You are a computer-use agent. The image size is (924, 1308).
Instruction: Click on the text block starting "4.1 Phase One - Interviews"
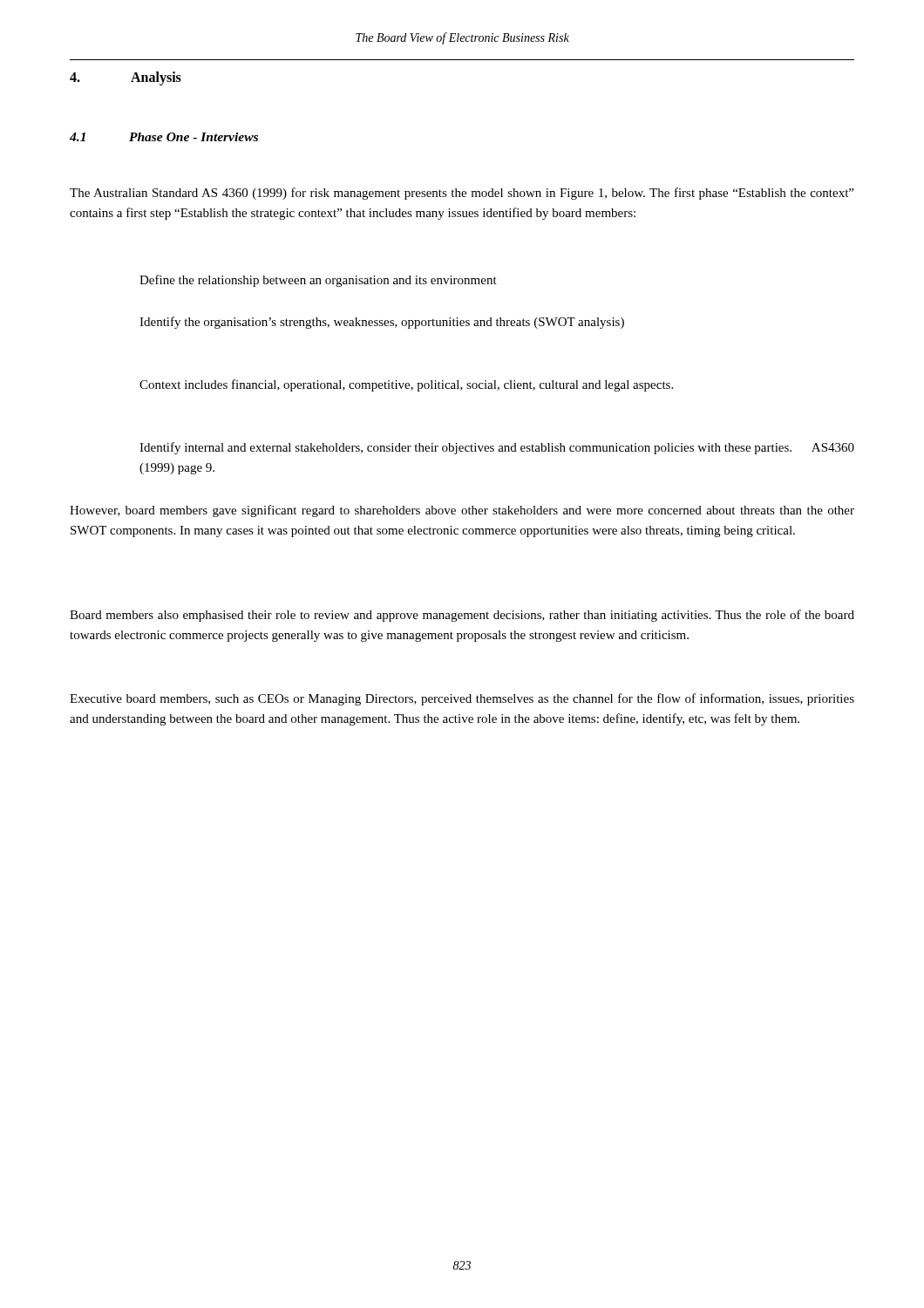[x=164, y=137]
